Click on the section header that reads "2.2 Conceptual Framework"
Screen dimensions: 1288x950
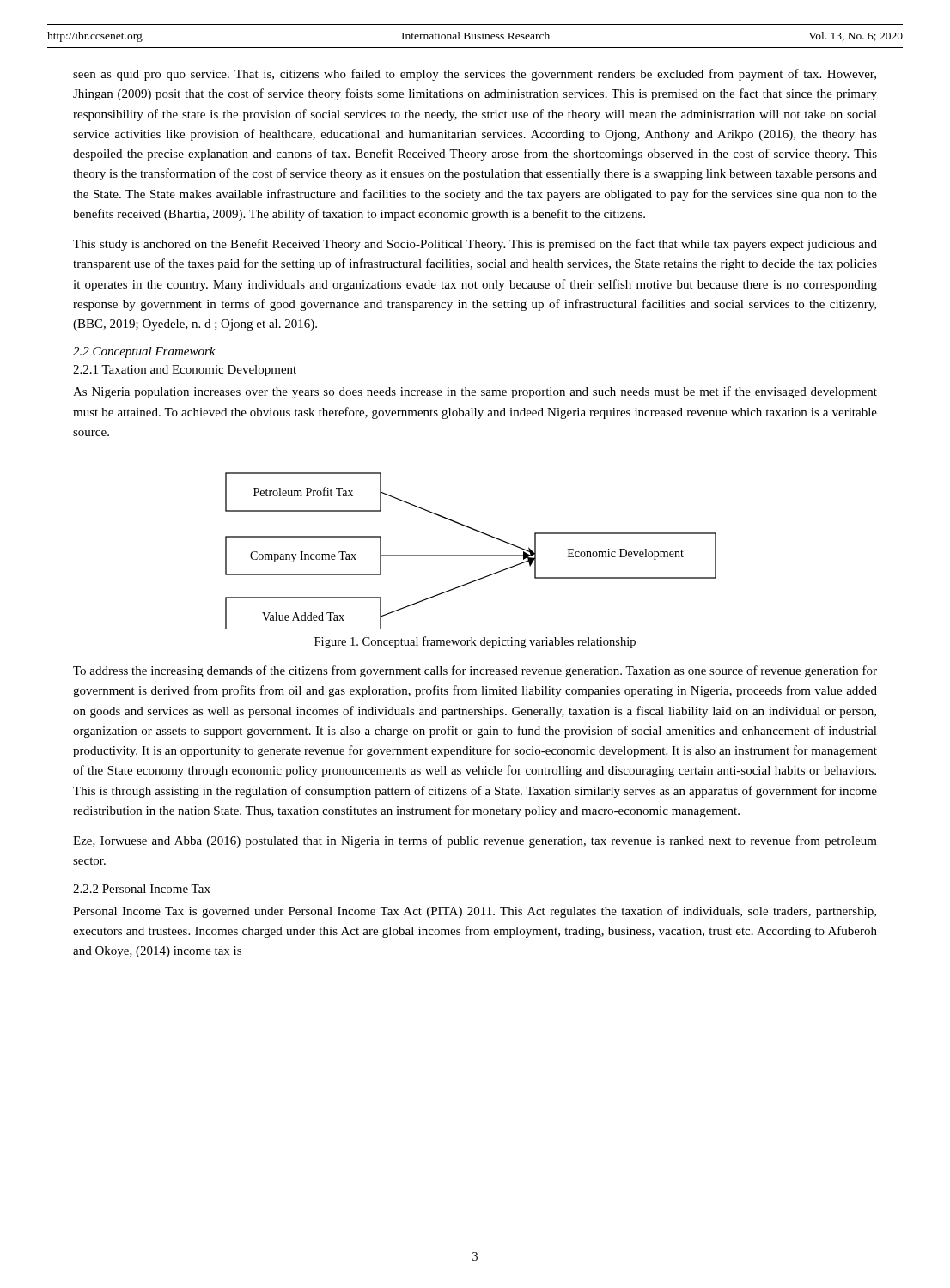tap(144, 351)
